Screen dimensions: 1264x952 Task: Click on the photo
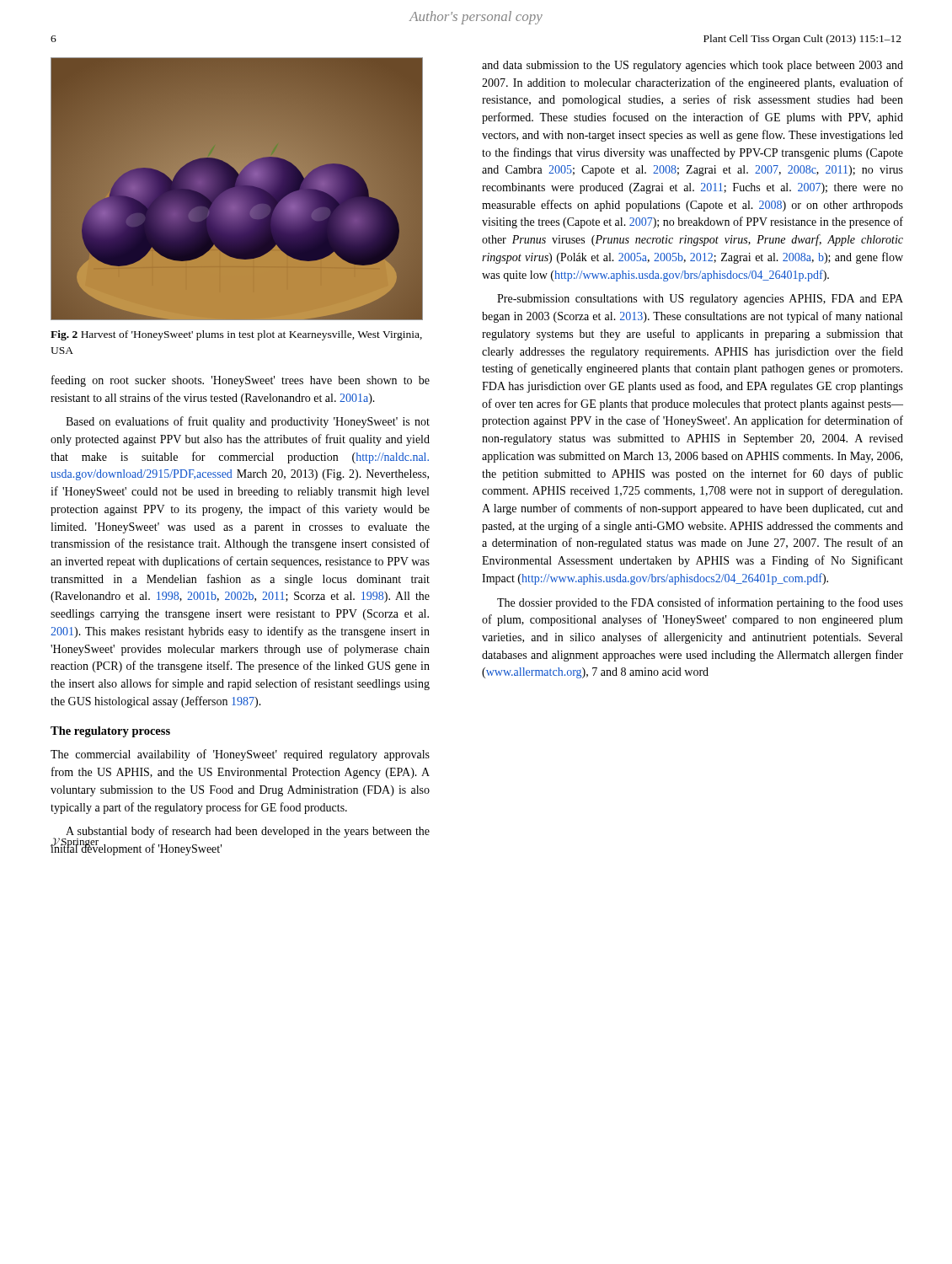point(237,189)
